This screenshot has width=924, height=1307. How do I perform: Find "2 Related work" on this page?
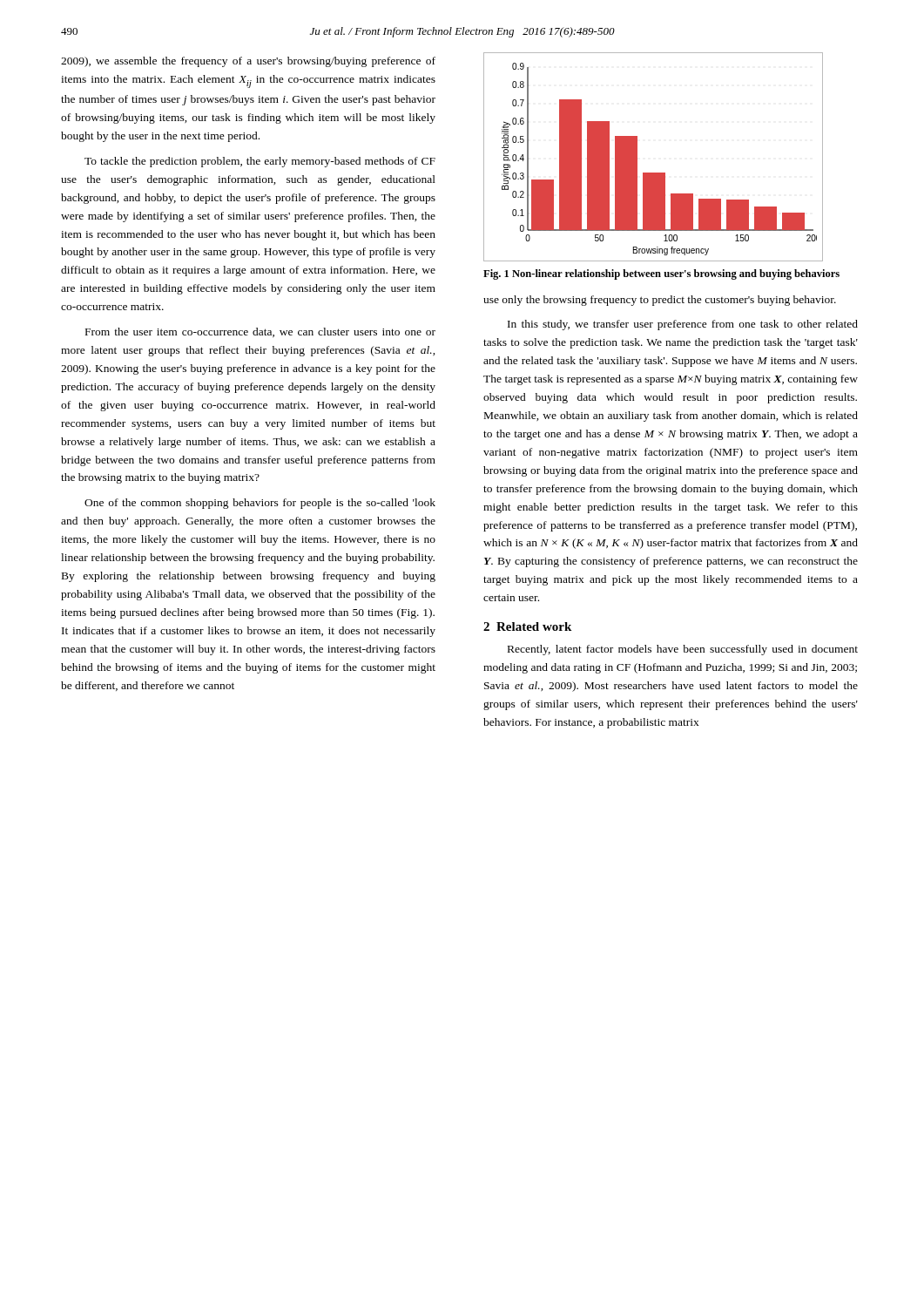click(x=527, y=627)
